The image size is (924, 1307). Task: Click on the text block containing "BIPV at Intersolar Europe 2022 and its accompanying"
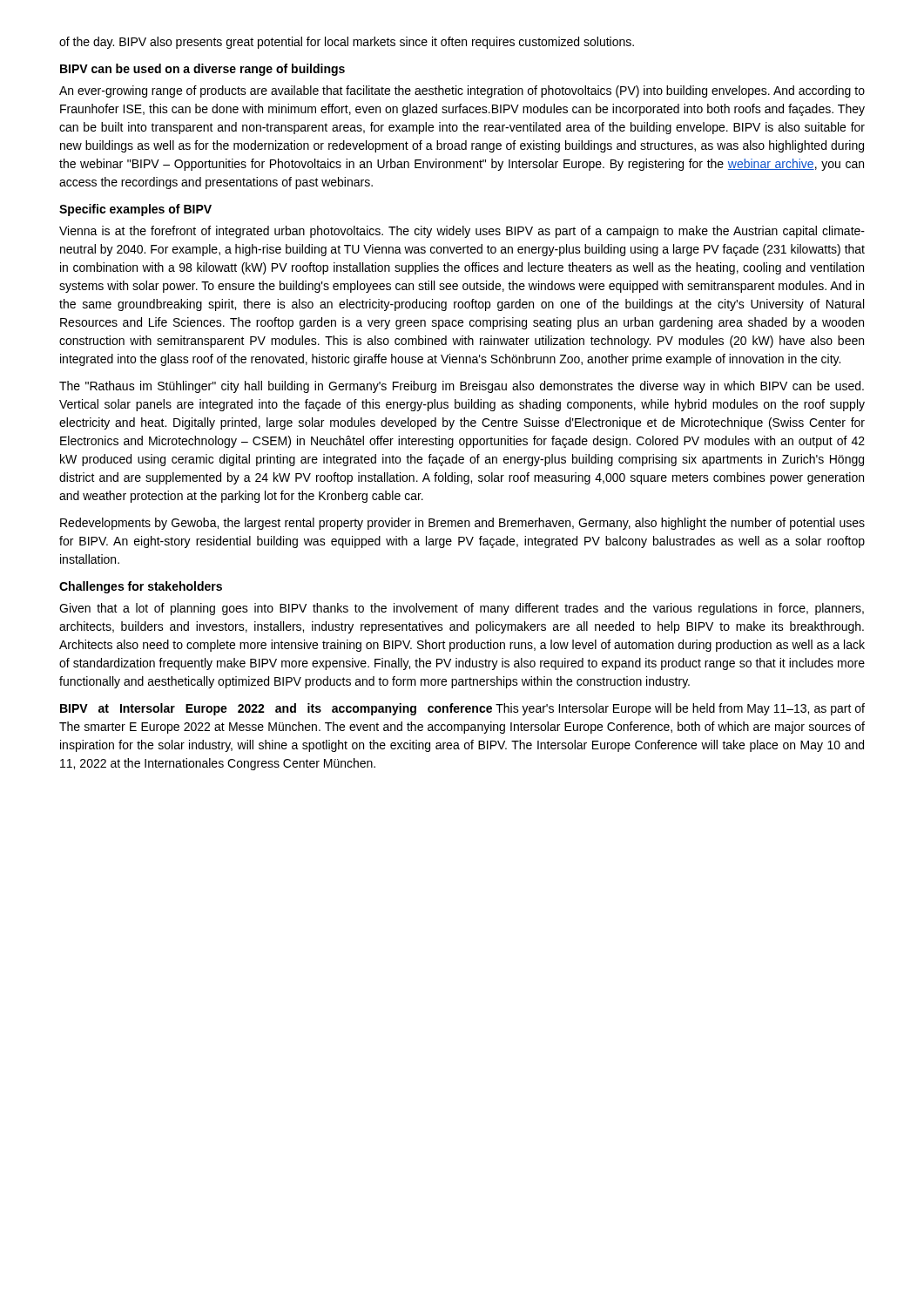[462, 736]
